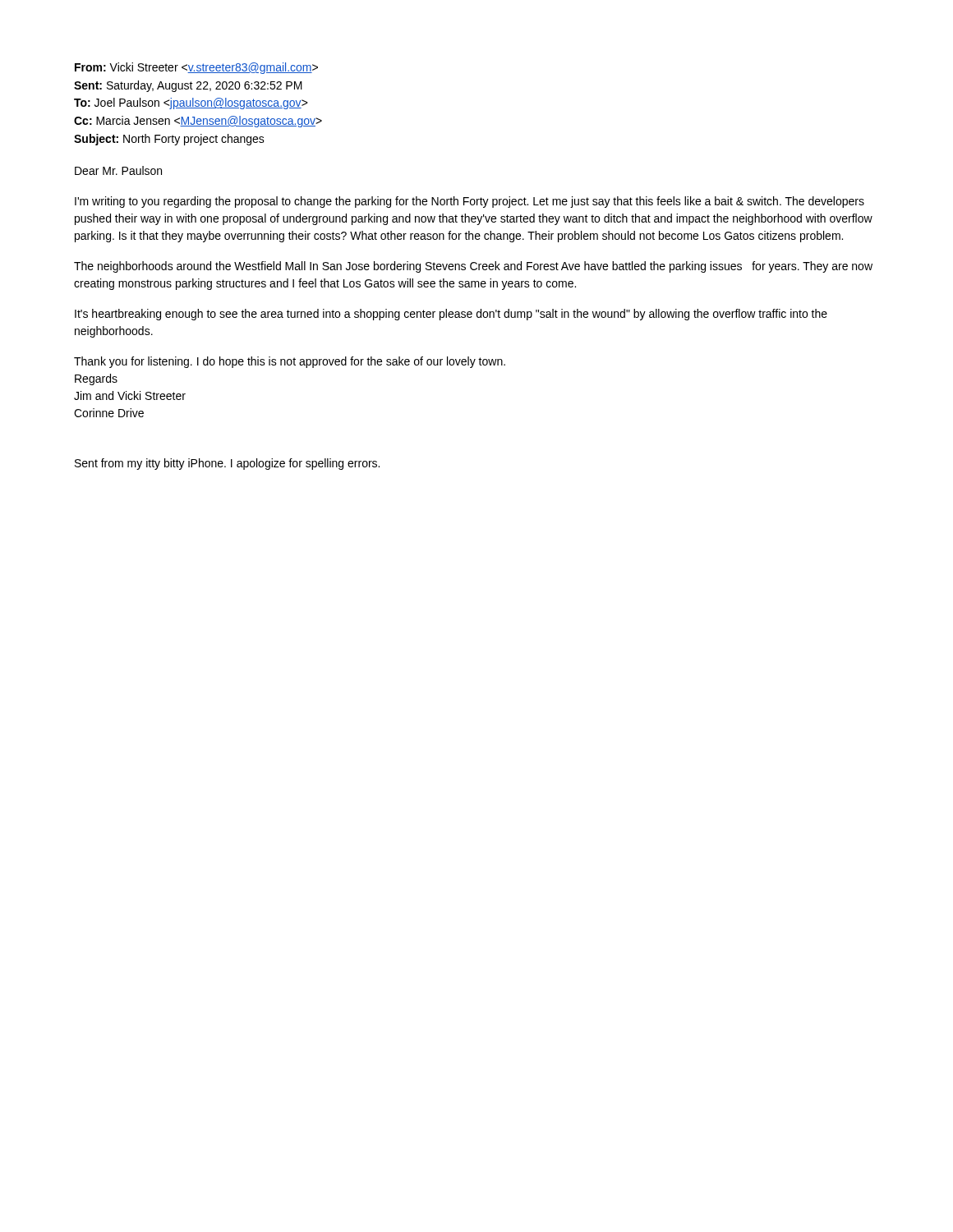Locate the element starting "Dear Mr. Paulson"
This screenshot has height=1232, width=953.
coord(118,171)
